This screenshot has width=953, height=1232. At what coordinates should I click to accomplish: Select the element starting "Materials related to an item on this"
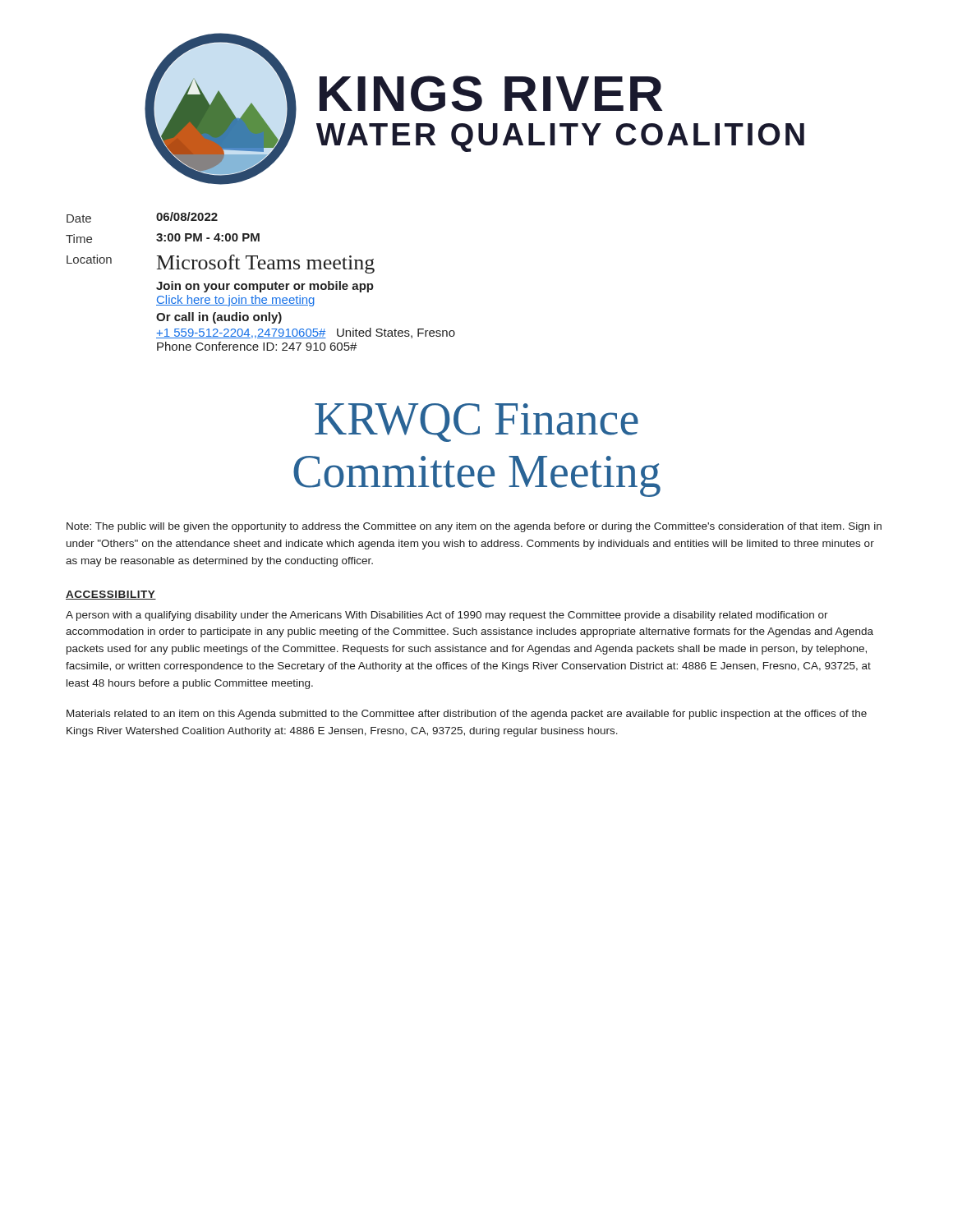coord(466,722)
